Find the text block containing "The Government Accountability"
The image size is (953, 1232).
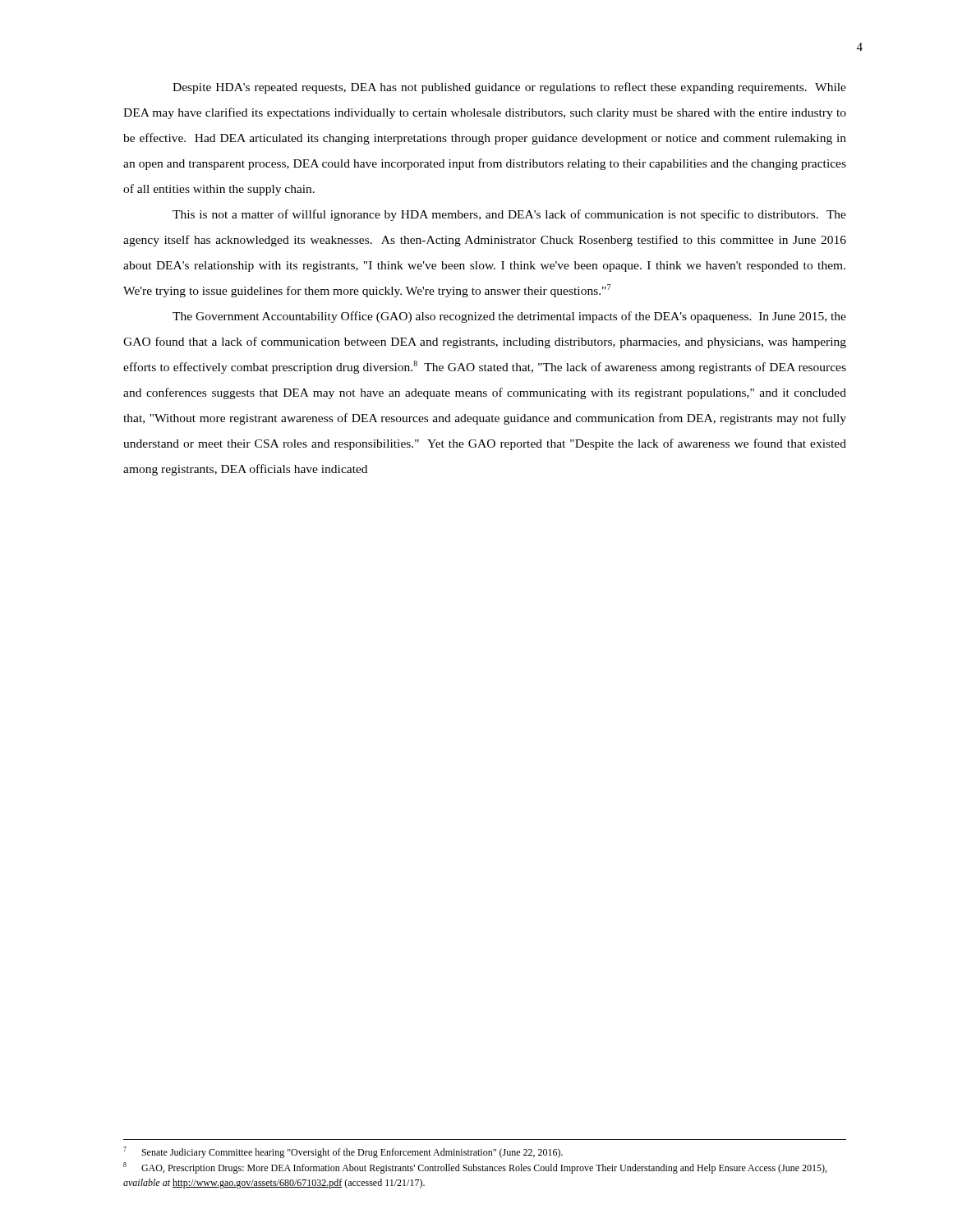point(485,392)
